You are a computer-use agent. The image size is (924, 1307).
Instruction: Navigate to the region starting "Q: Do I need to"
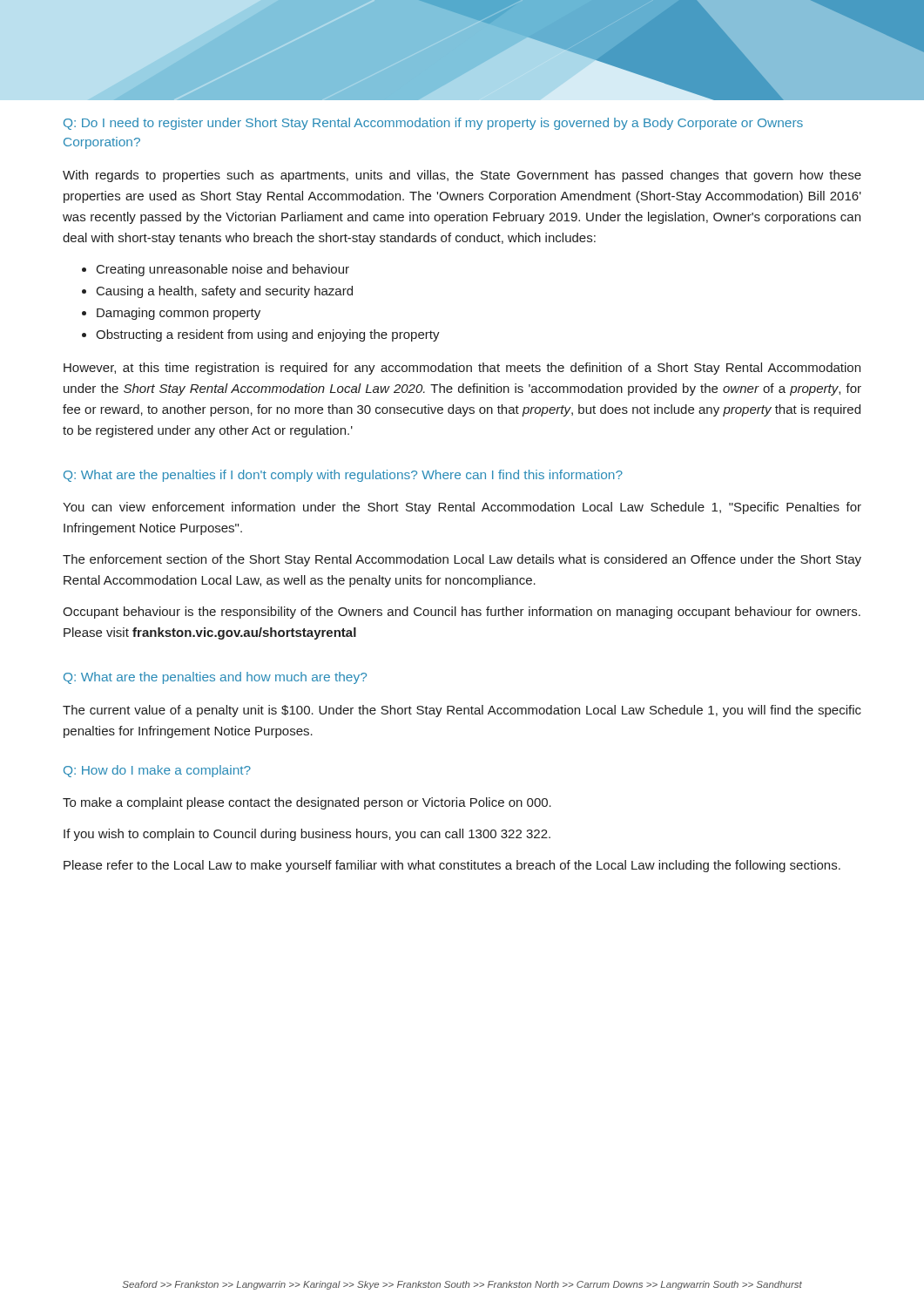[x=433, y=132]
